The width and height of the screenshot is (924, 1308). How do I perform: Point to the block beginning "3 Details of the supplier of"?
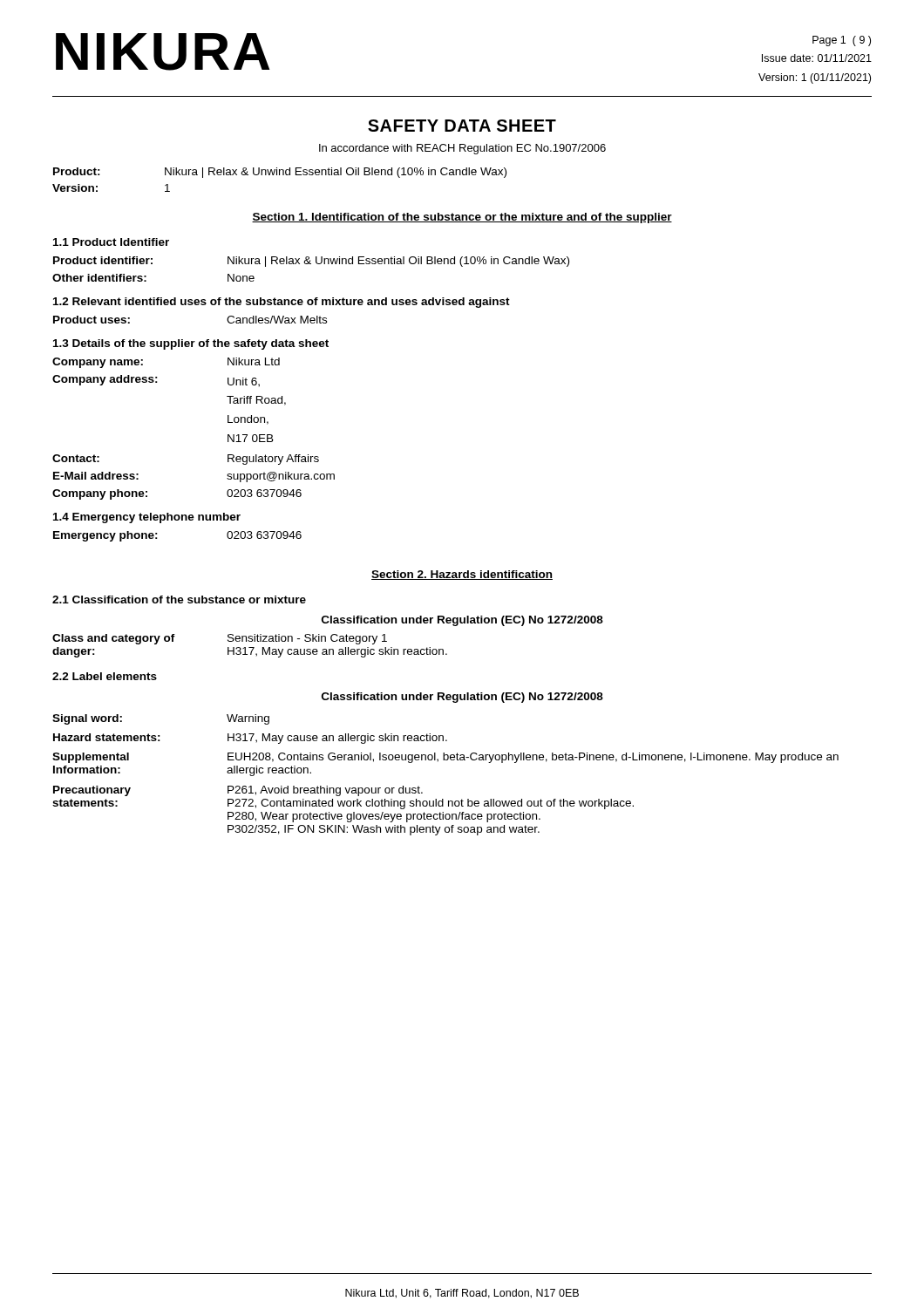[191, 343]
